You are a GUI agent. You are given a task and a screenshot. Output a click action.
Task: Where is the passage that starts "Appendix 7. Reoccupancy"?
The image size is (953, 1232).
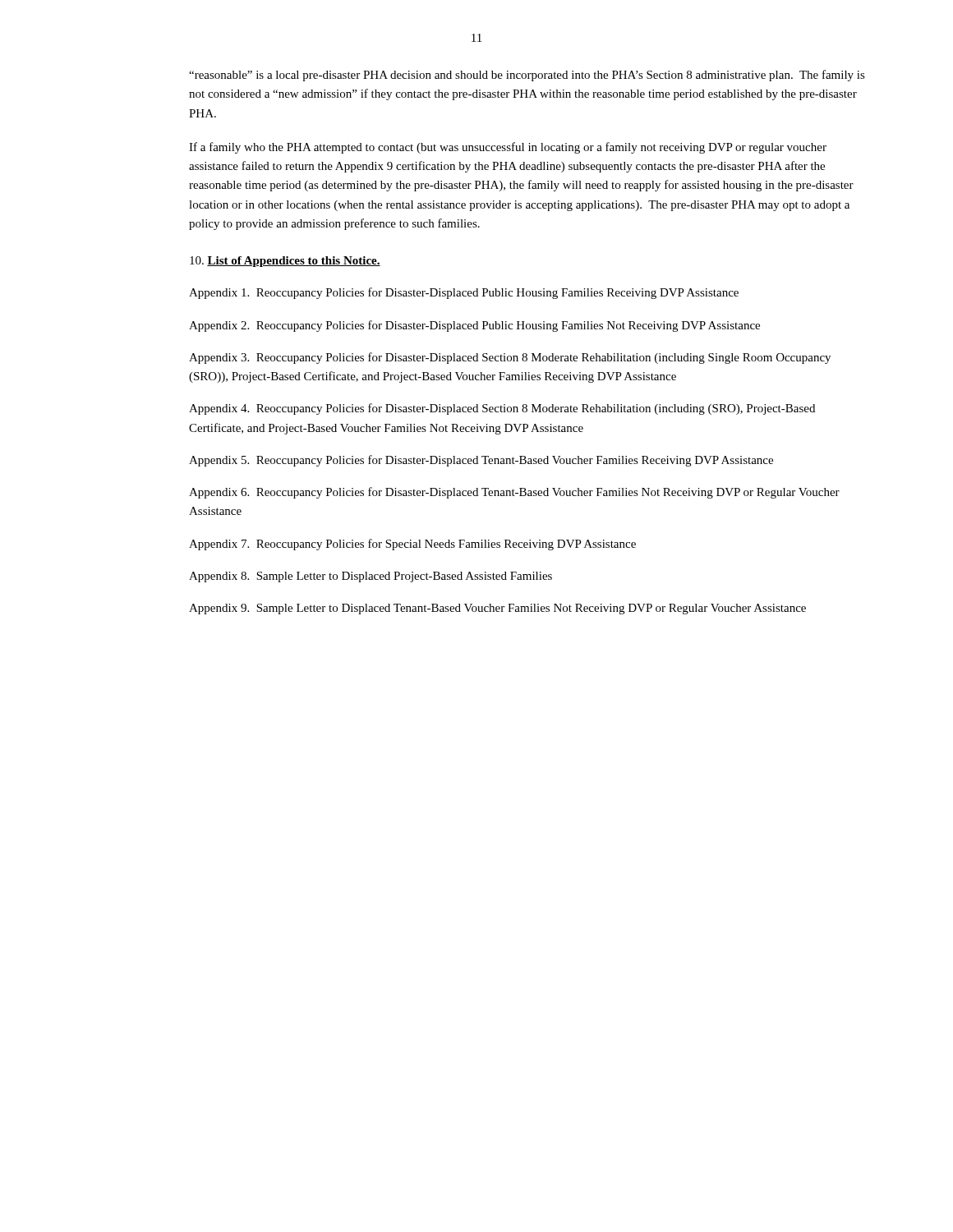(413, 543)
